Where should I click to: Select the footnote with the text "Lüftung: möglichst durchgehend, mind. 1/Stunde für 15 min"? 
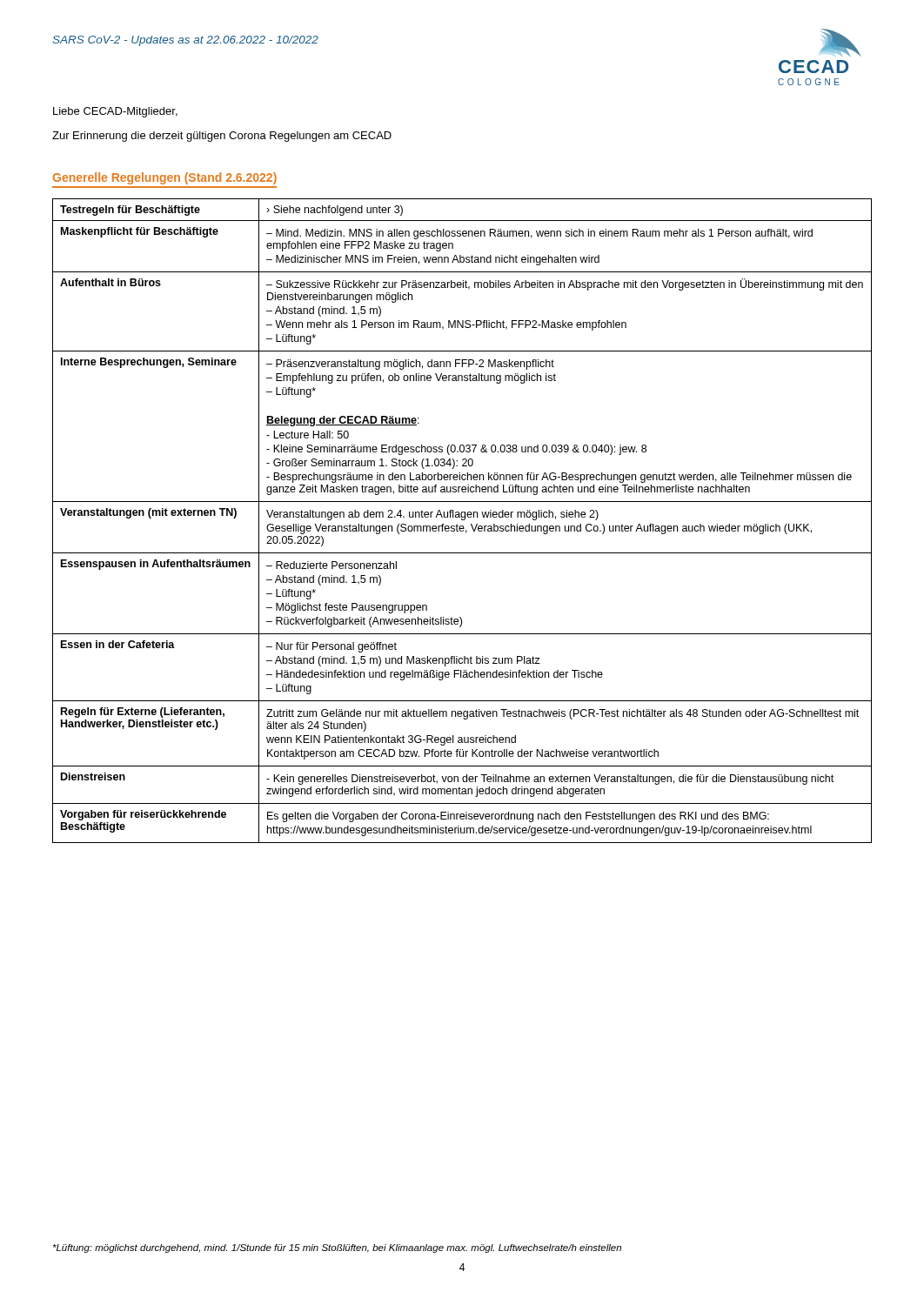tap(337, 1248)
